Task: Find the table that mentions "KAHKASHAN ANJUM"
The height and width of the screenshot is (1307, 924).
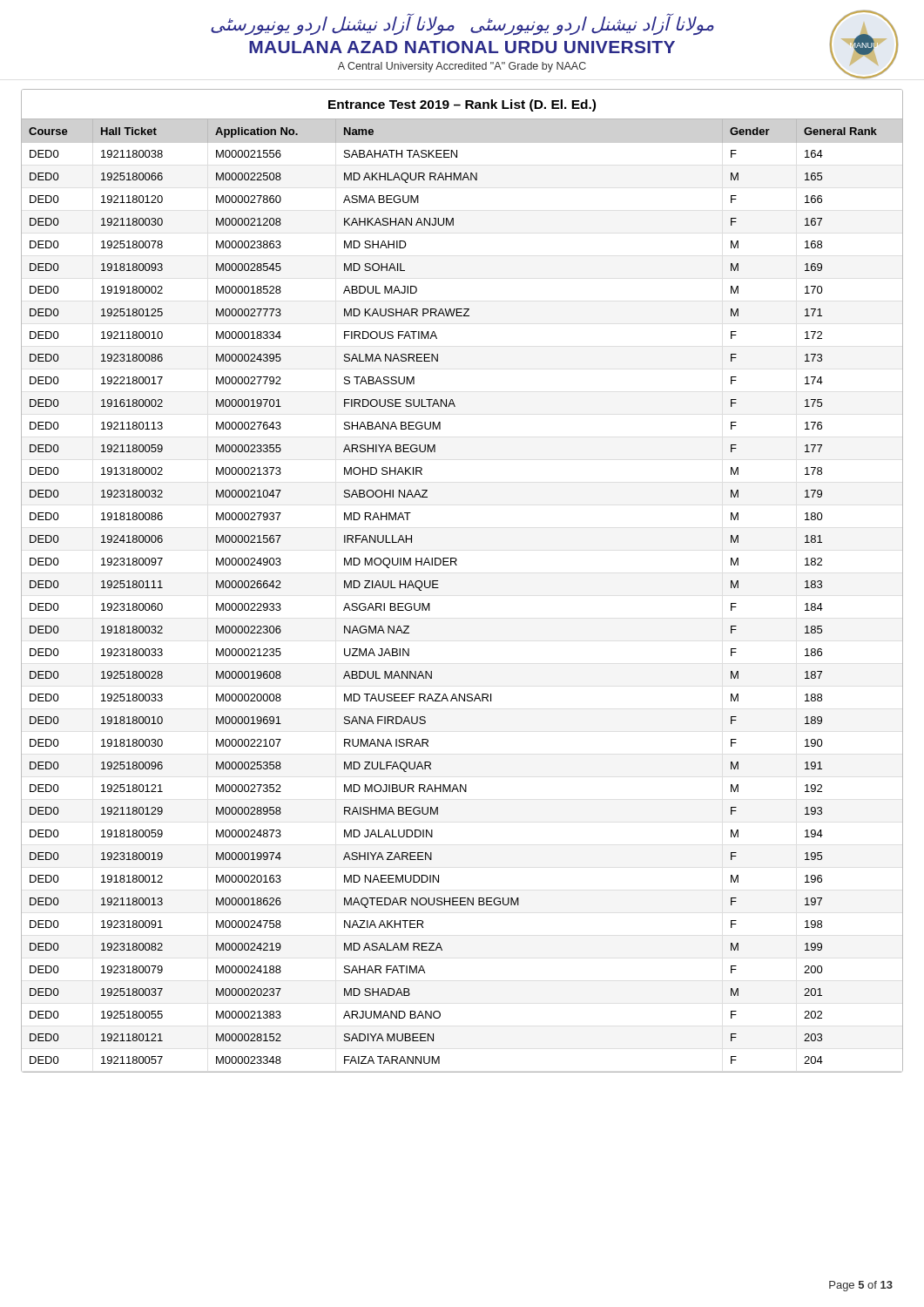Action: coord(462,581)
